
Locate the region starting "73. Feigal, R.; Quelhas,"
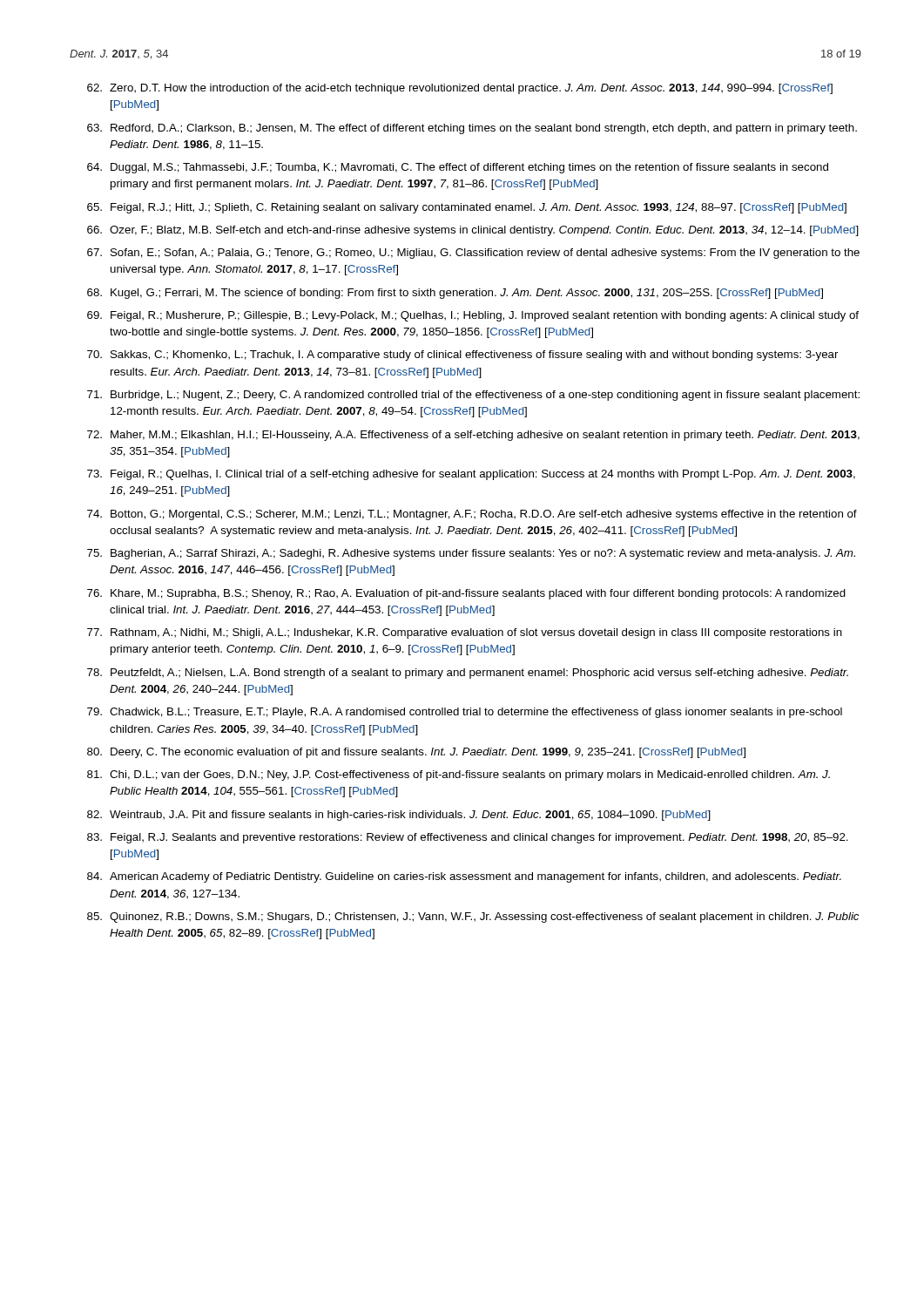[465, 482]
